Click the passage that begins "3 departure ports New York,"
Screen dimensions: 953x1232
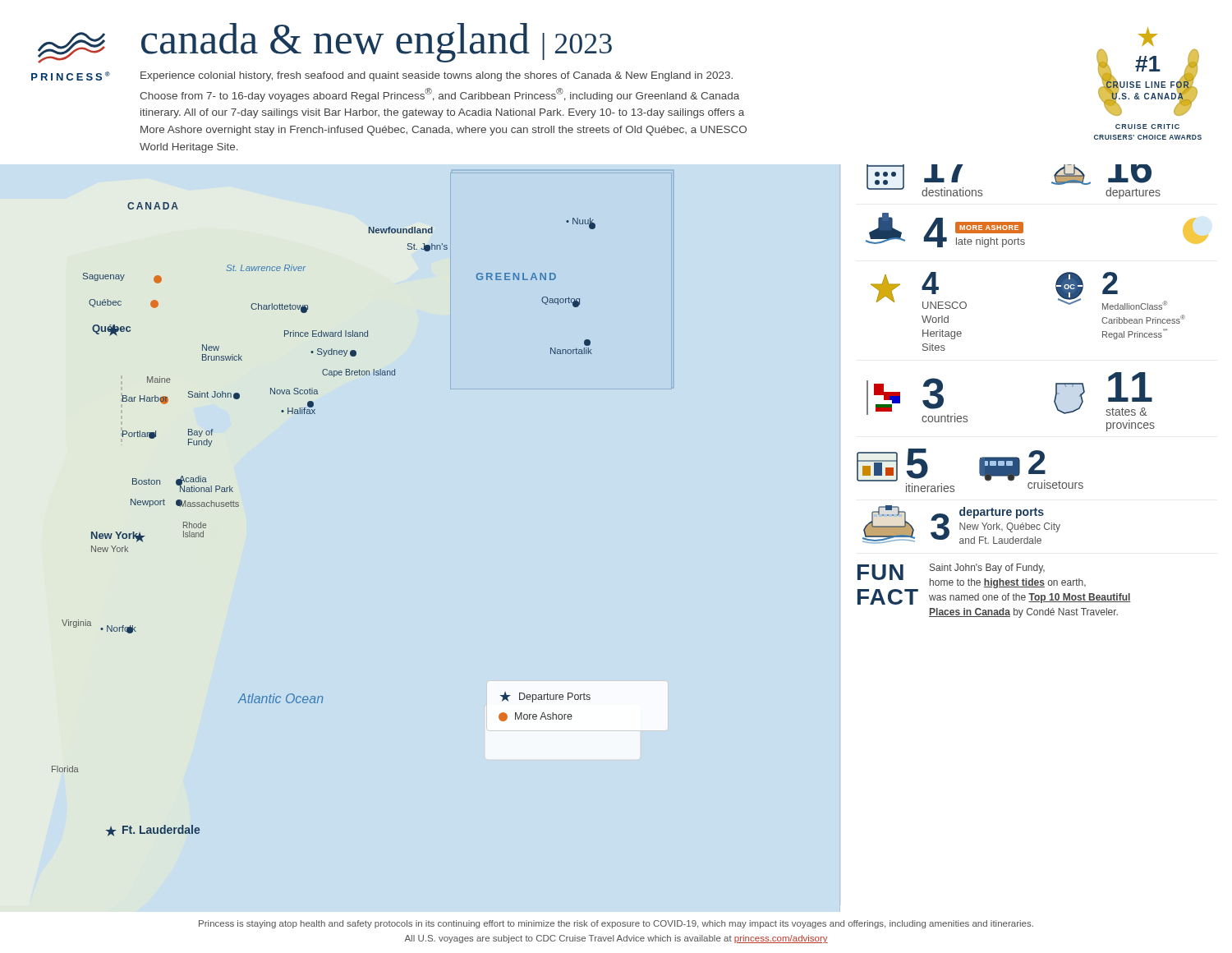coord(1037,526)
